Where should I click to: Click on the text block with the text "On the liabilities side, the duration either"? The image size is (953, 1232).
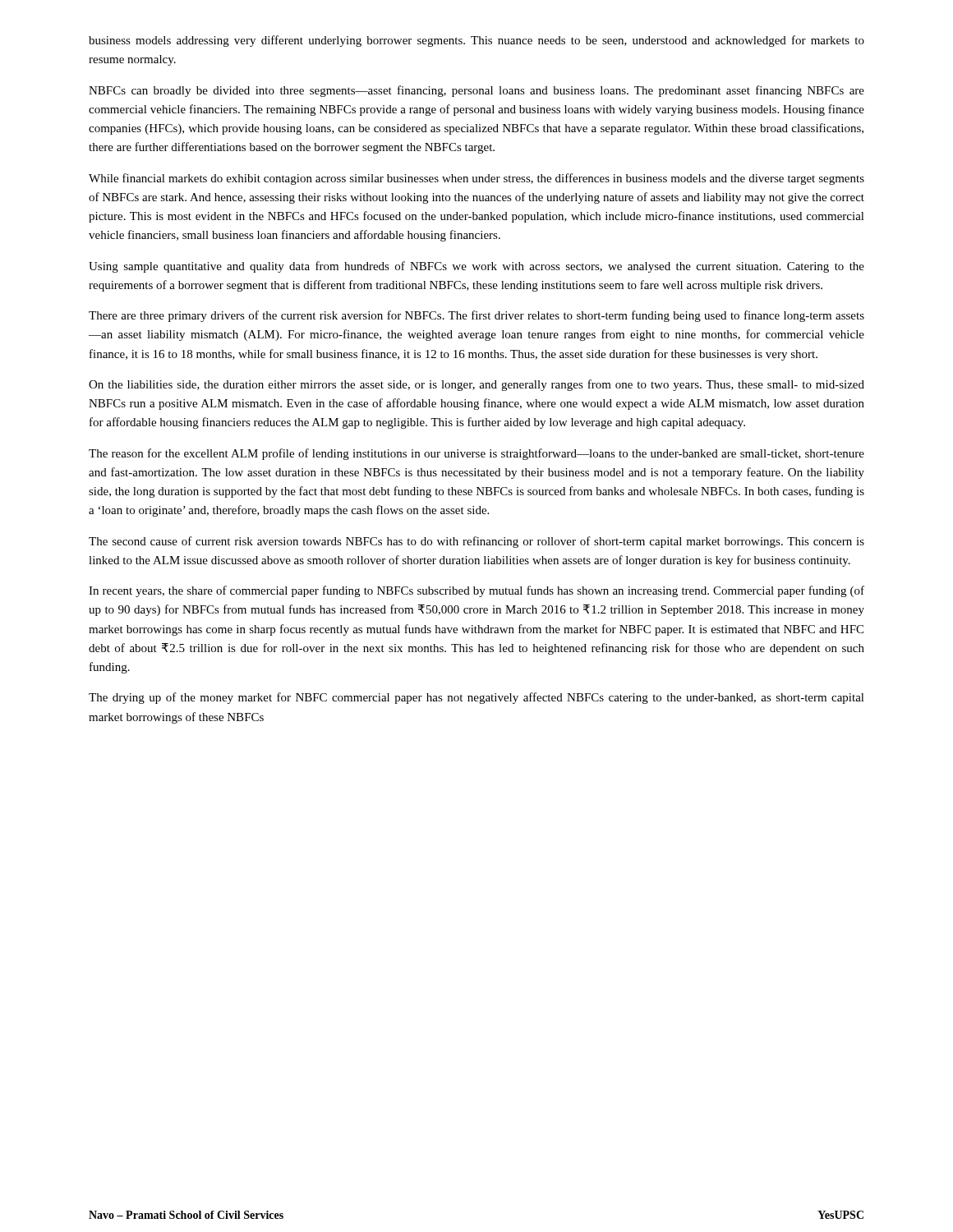(x=476, y=403)
